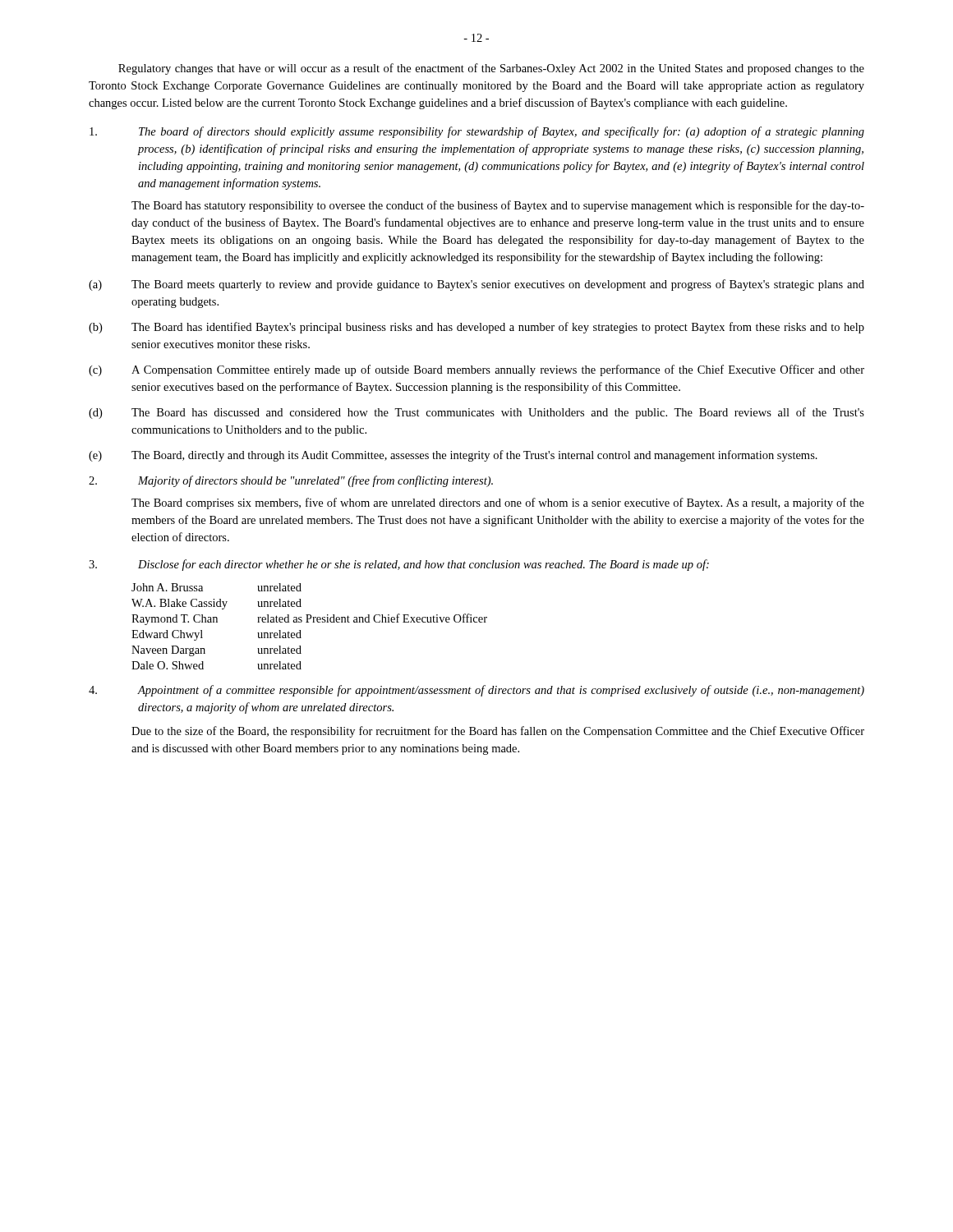Find the element starting "2. Majority of directors"
The image size is (953, 1232).
click(476, 481)
